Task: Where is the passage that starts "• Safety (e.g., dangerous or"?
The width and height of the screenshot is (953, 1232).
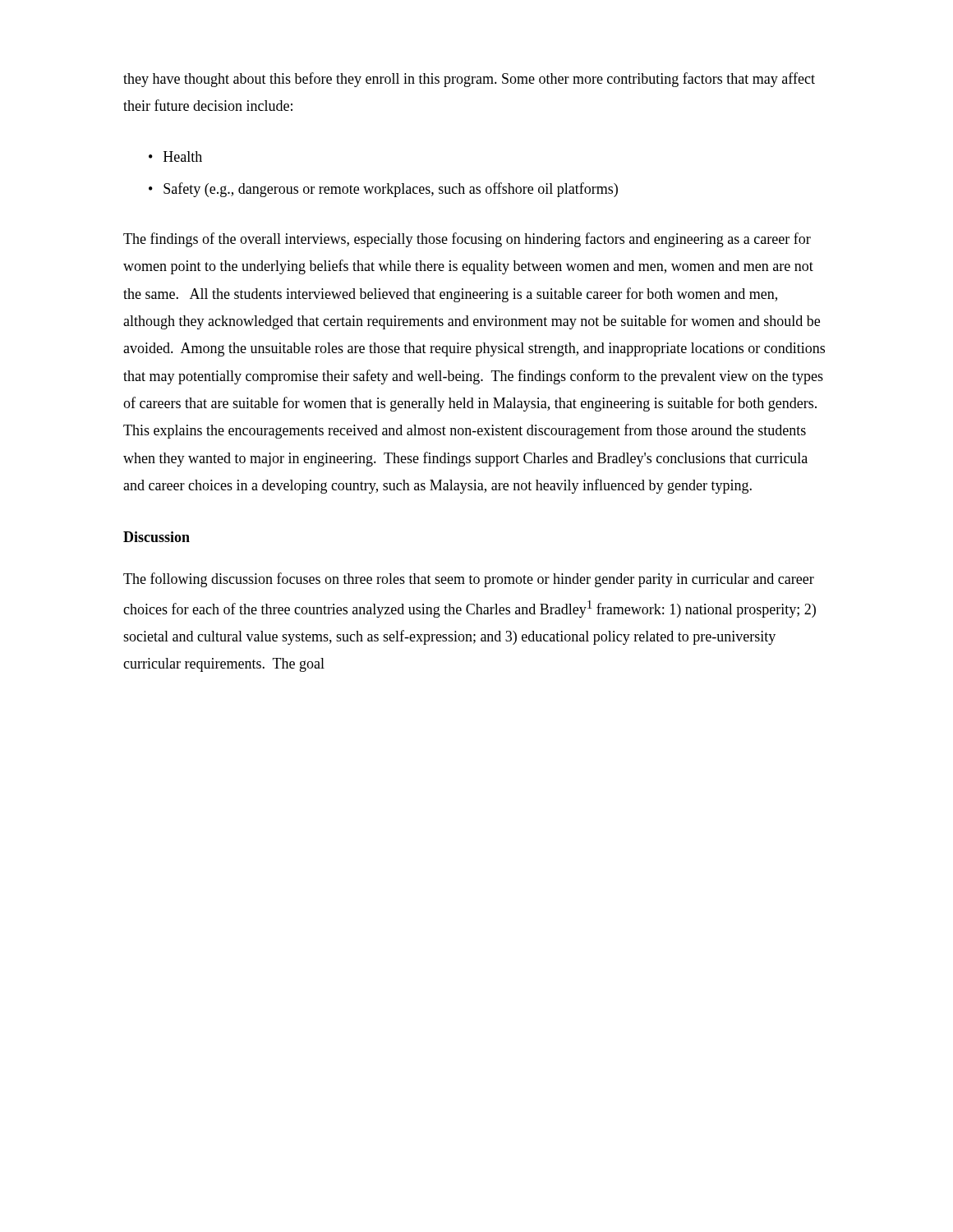Action: pyautogui.click(x=383, y=189)
